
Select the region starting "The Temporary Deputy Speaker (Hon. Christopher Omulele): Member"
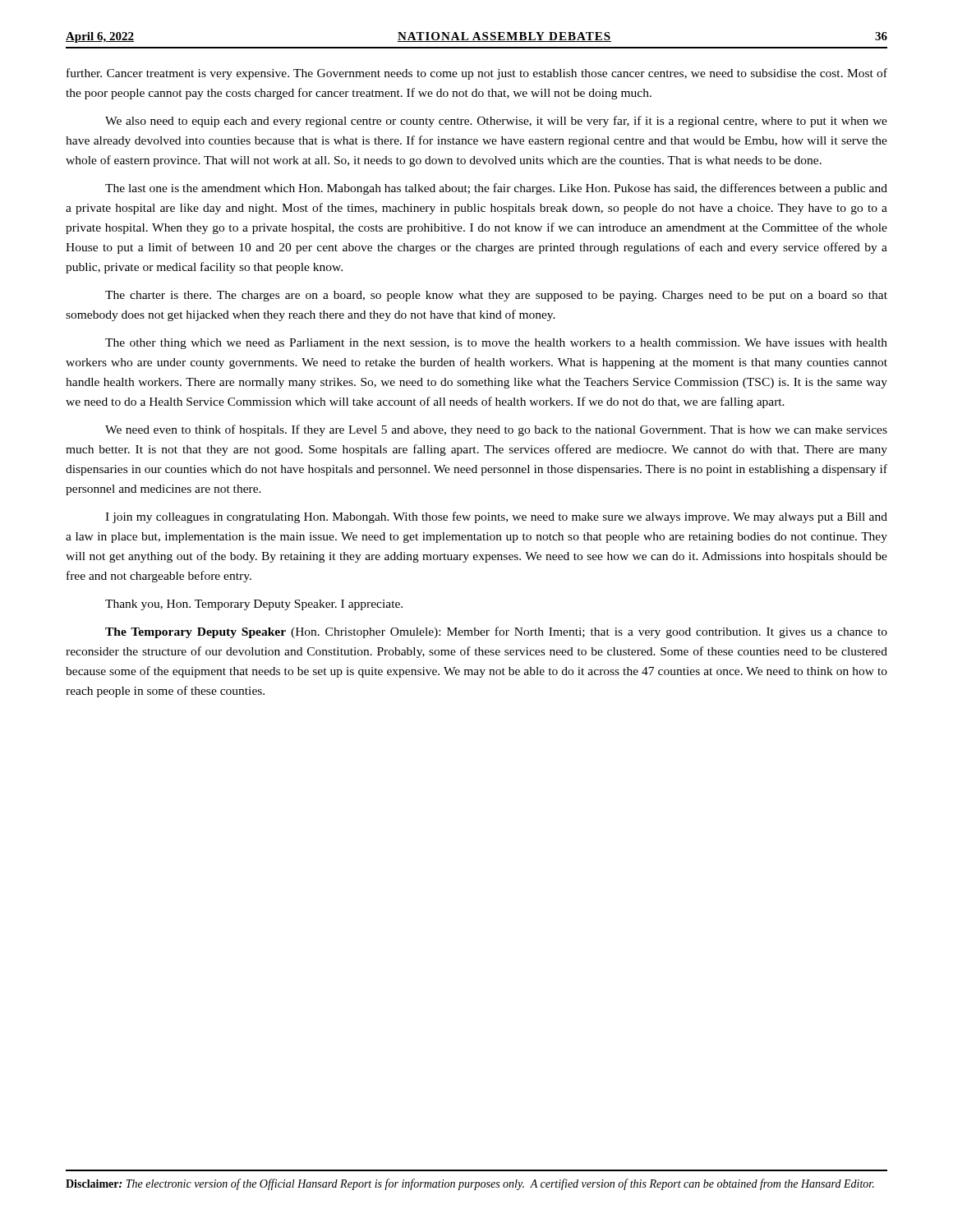click(476, 661)
